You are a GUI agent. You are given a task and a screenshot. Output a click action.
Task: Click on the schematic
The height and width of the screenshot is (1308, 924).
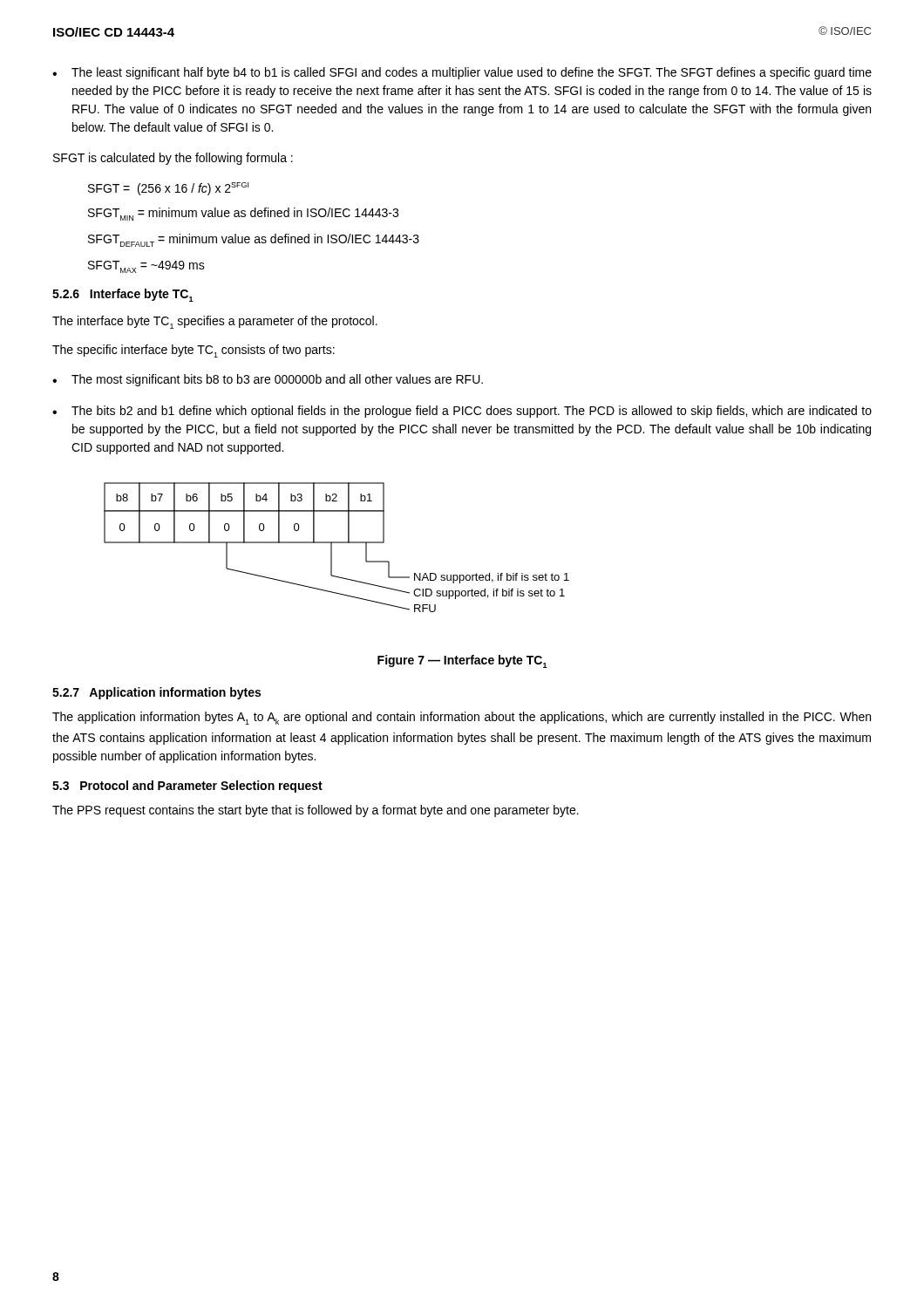(x=484, y=563)
